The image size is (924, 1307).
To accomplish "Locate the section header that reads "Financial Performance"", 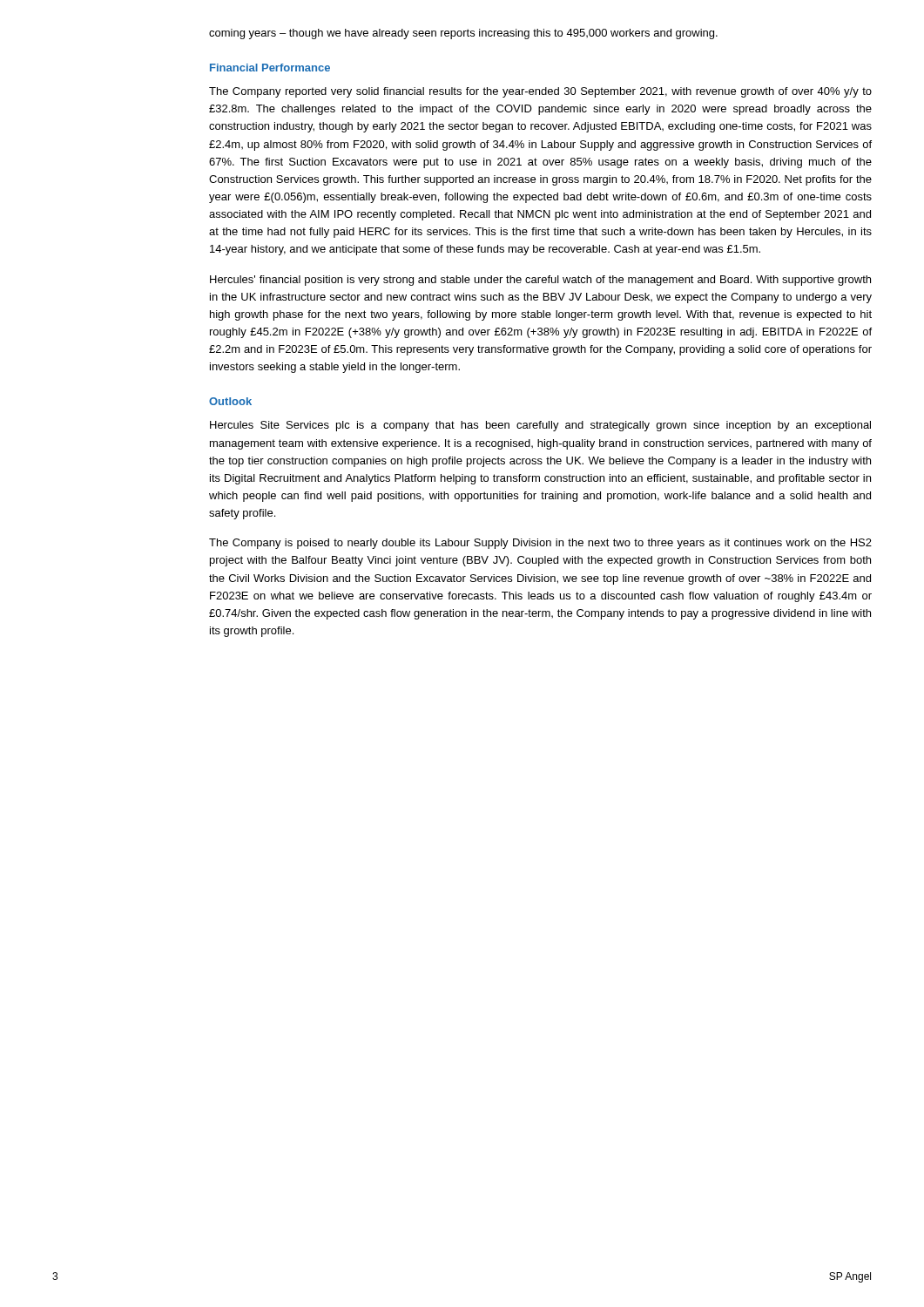I will tap(270, 68).
